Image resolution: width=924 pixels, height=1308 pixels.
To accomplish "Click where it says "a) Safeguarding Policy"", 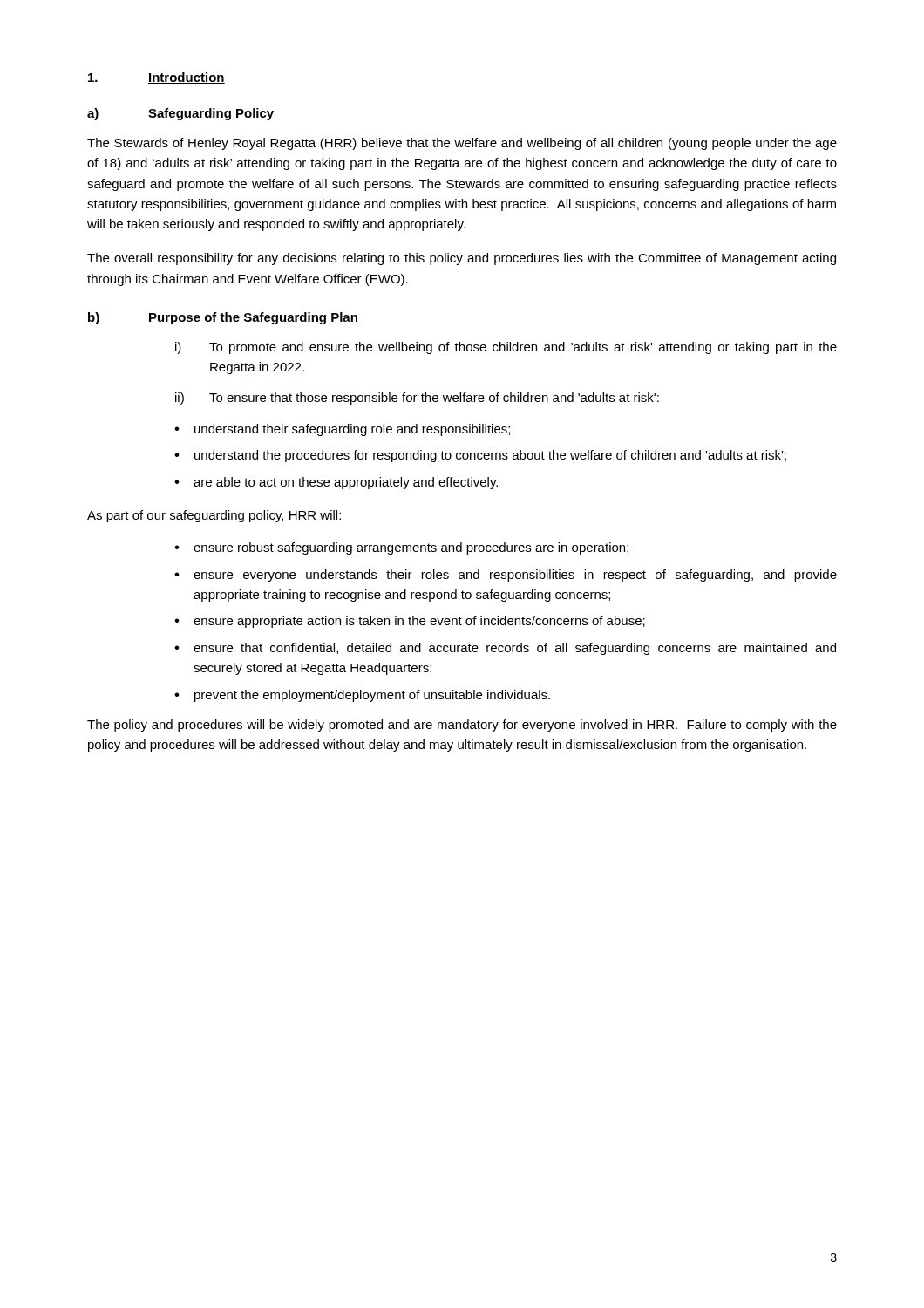I will coord(181,113).
